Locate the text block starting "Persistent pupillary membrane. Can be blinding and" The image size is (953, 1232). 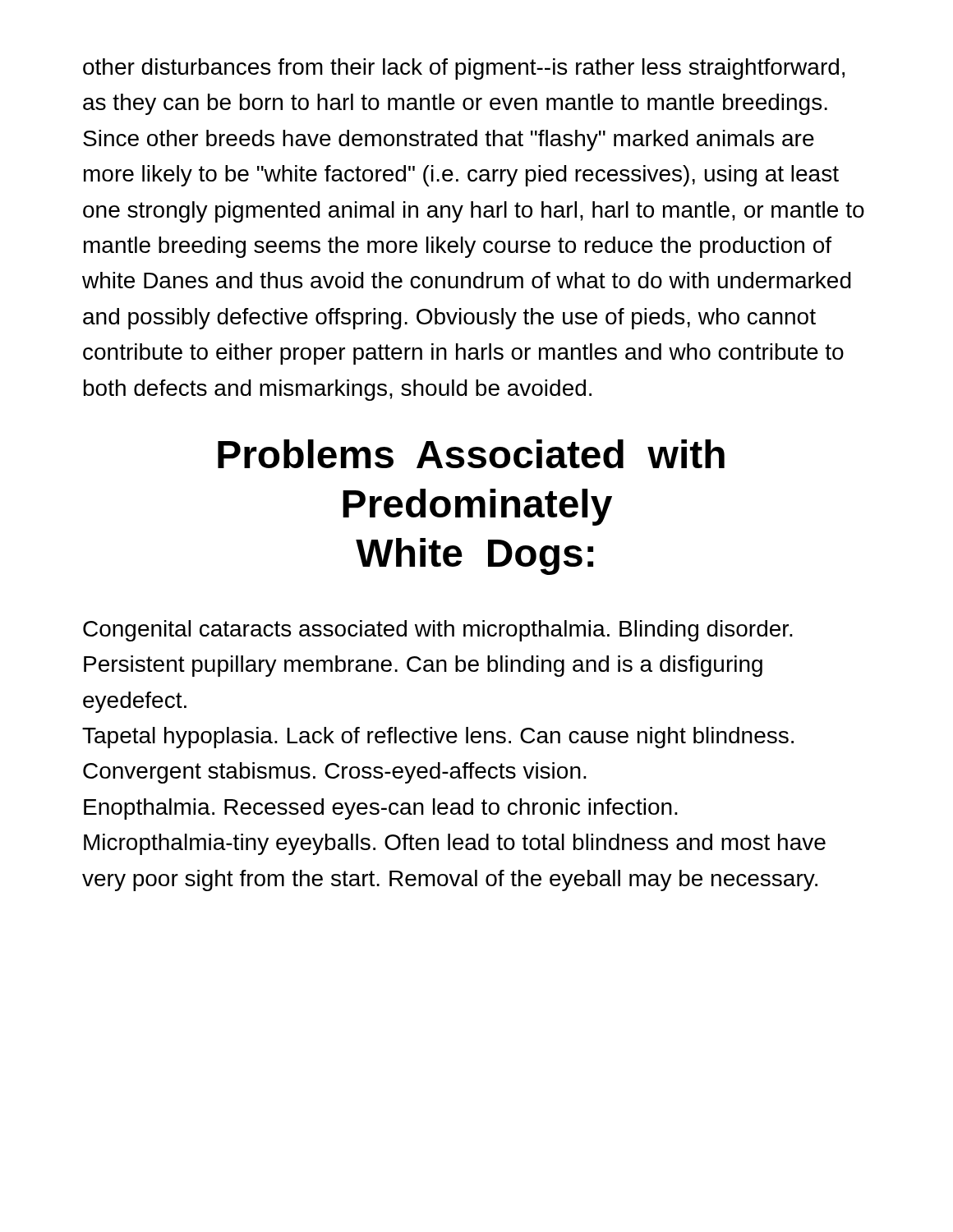tap(423, 682)
